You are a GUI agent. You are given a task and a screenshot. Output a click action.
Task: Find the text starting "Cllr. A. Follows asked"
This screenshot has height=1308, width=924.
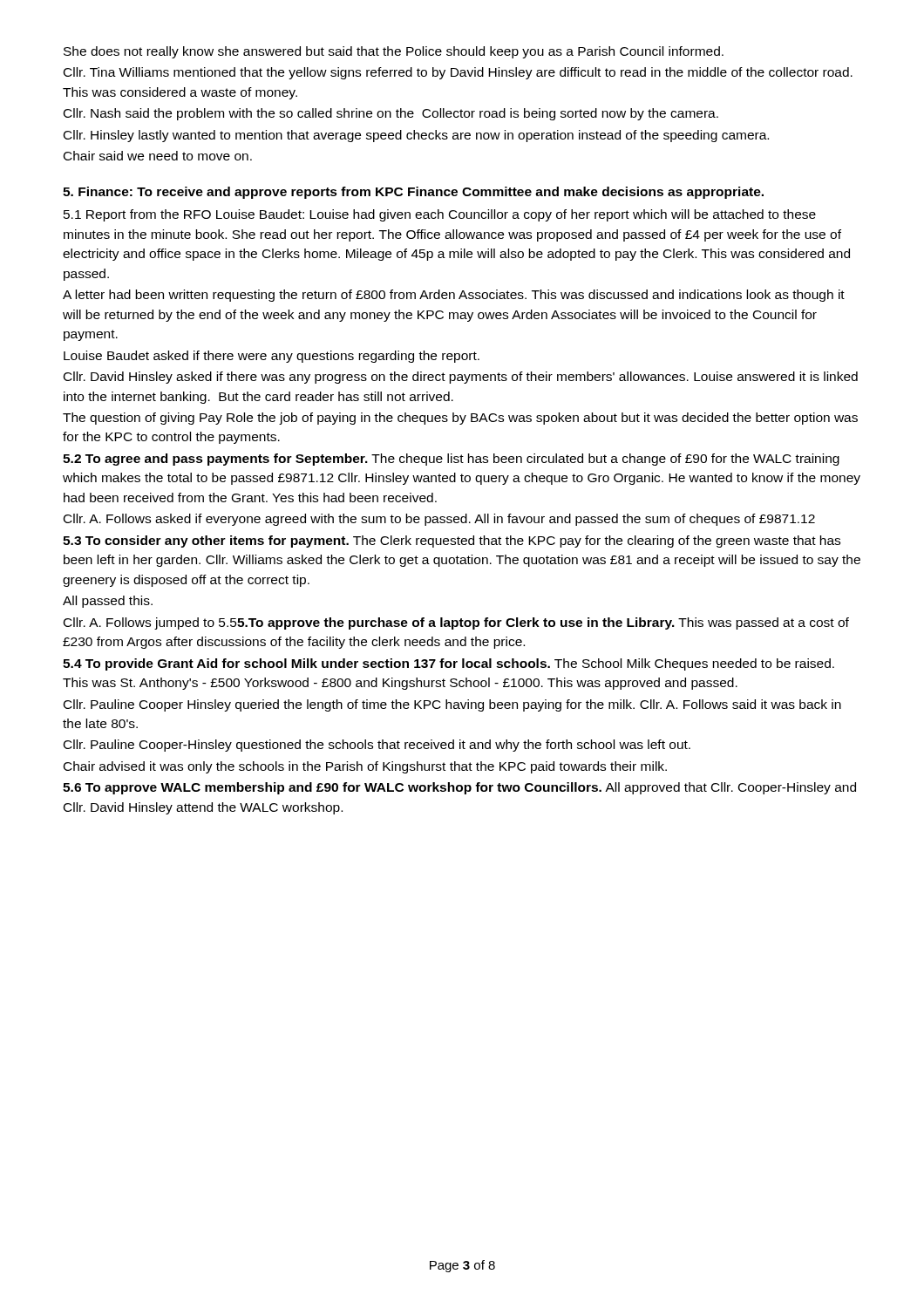coord(439,519)
